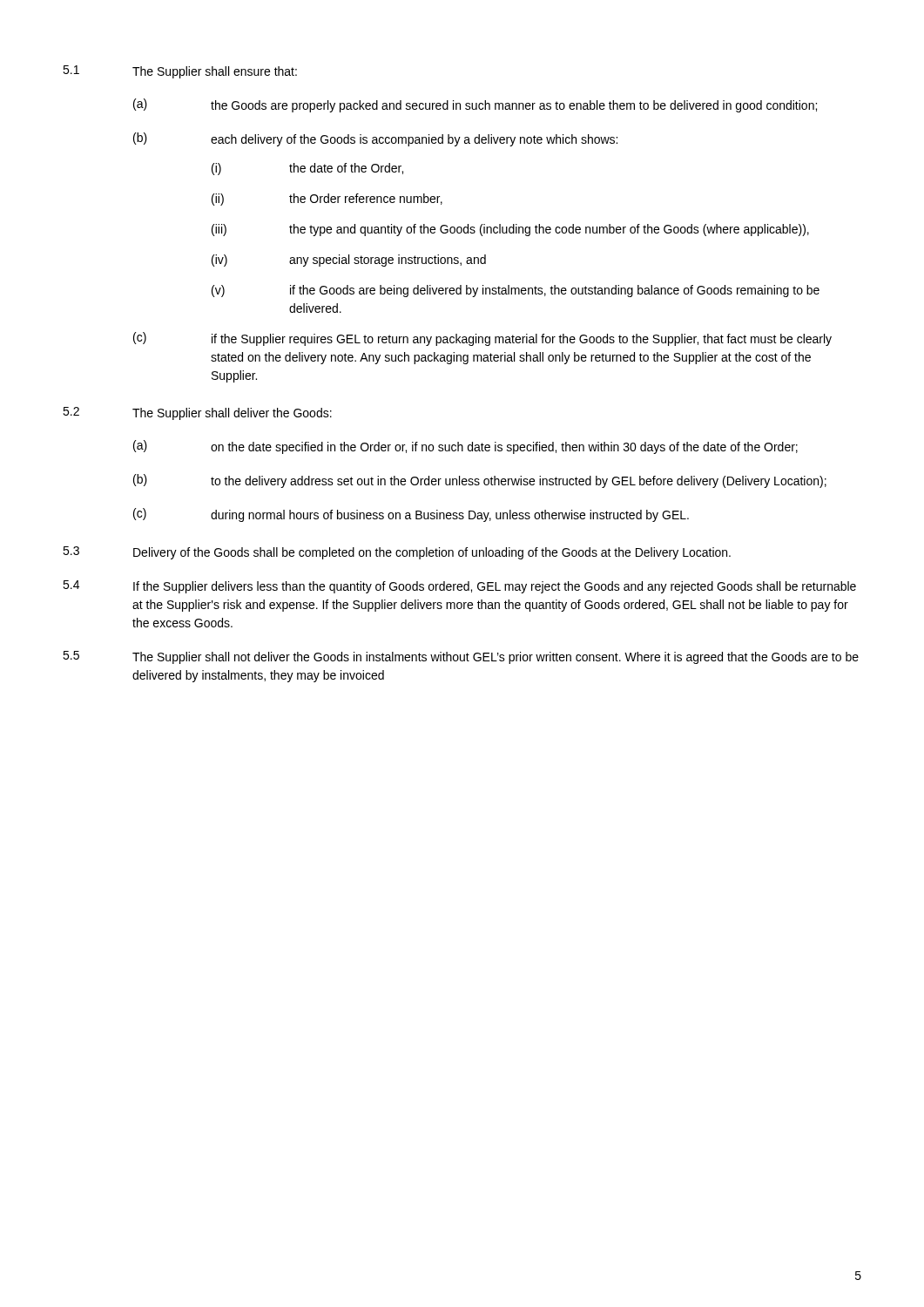Find the block on this page that starts "(a) on the date specified in the"
924x1307 pixels.
497,447
